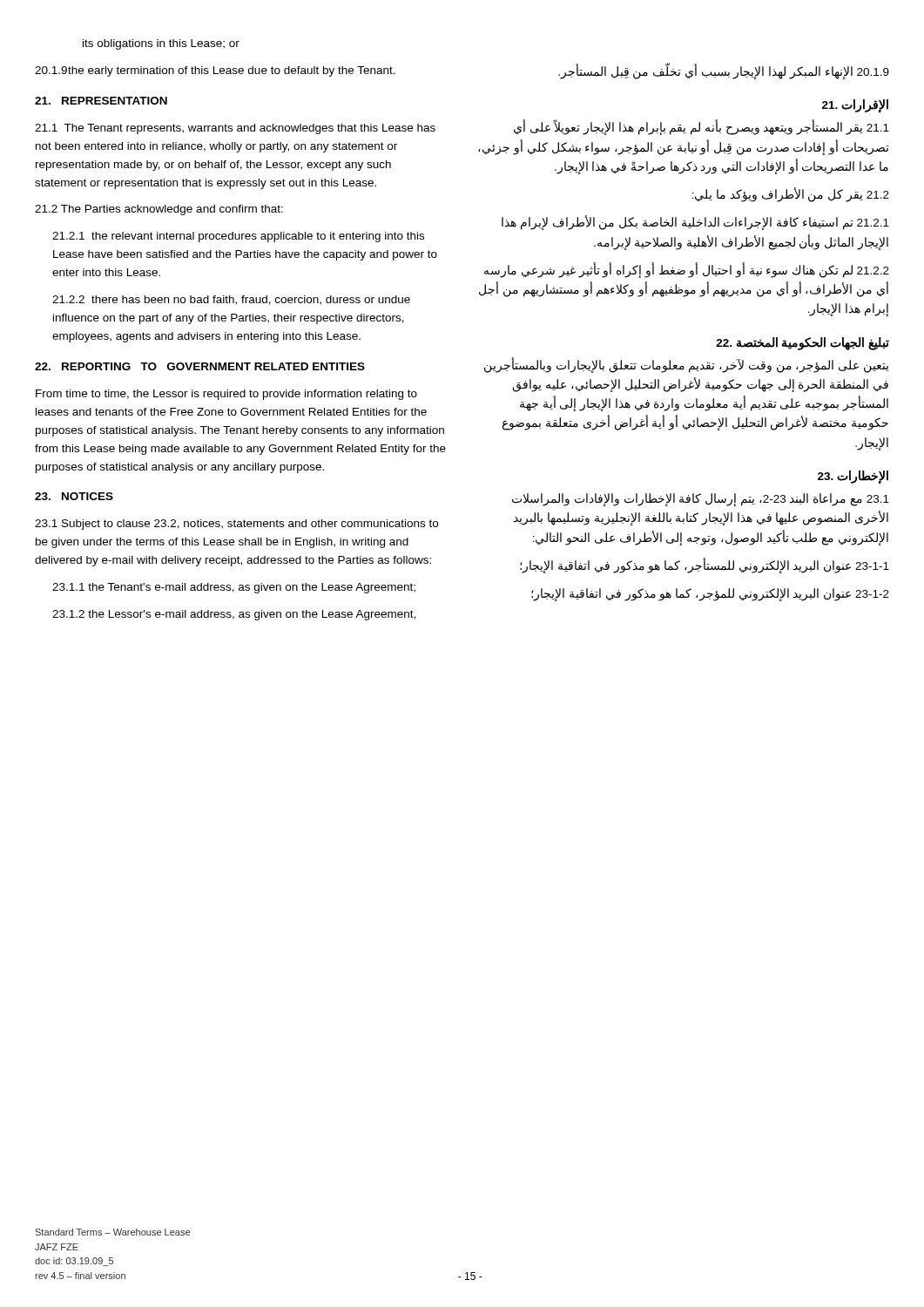Click on the section header containing "الإقرارات .21"
This screenshot has height=1307, width=924.
(x=855, y=105)
